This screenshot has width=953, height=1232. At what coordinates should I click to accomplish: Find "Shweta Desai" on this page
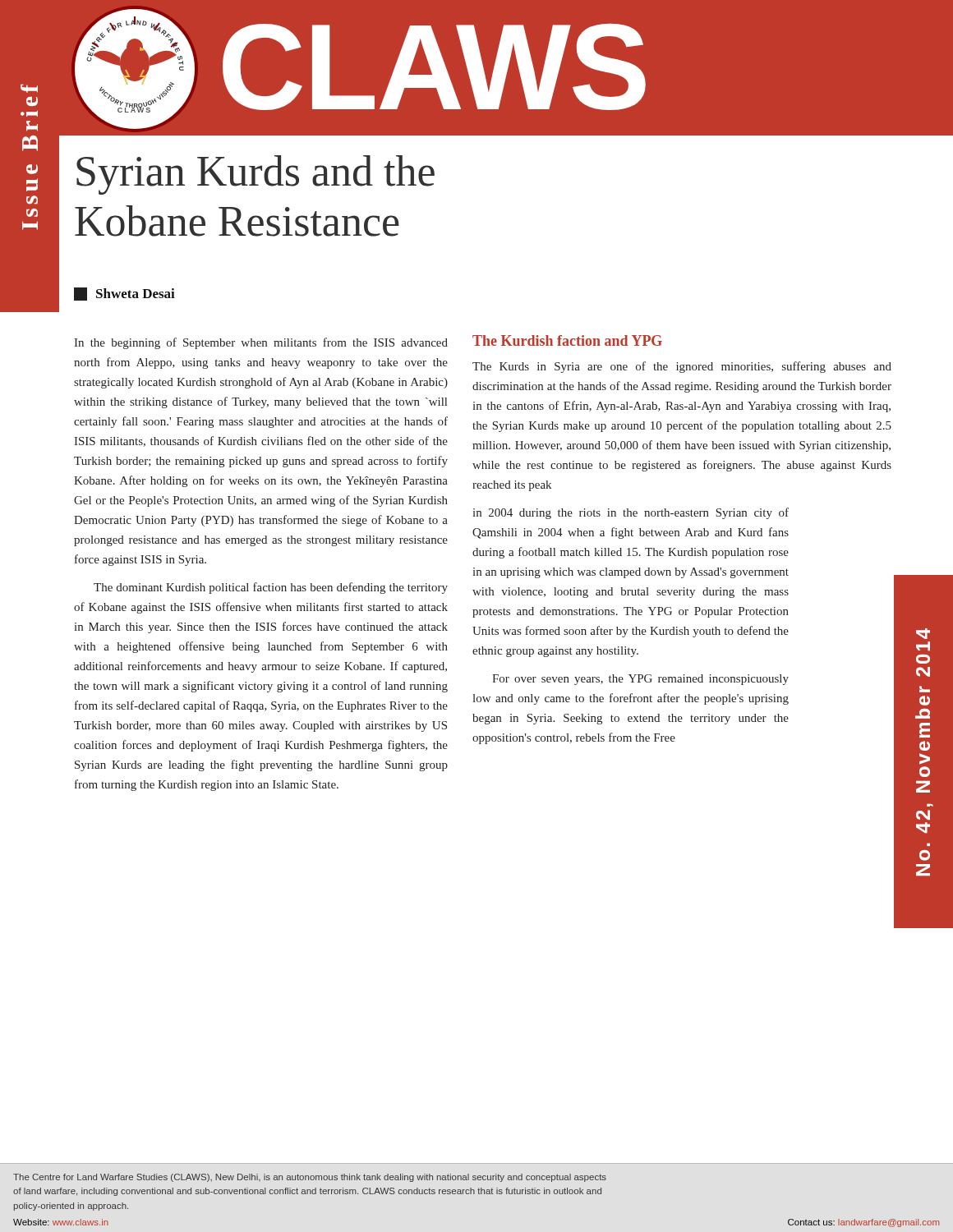(124, 294)
